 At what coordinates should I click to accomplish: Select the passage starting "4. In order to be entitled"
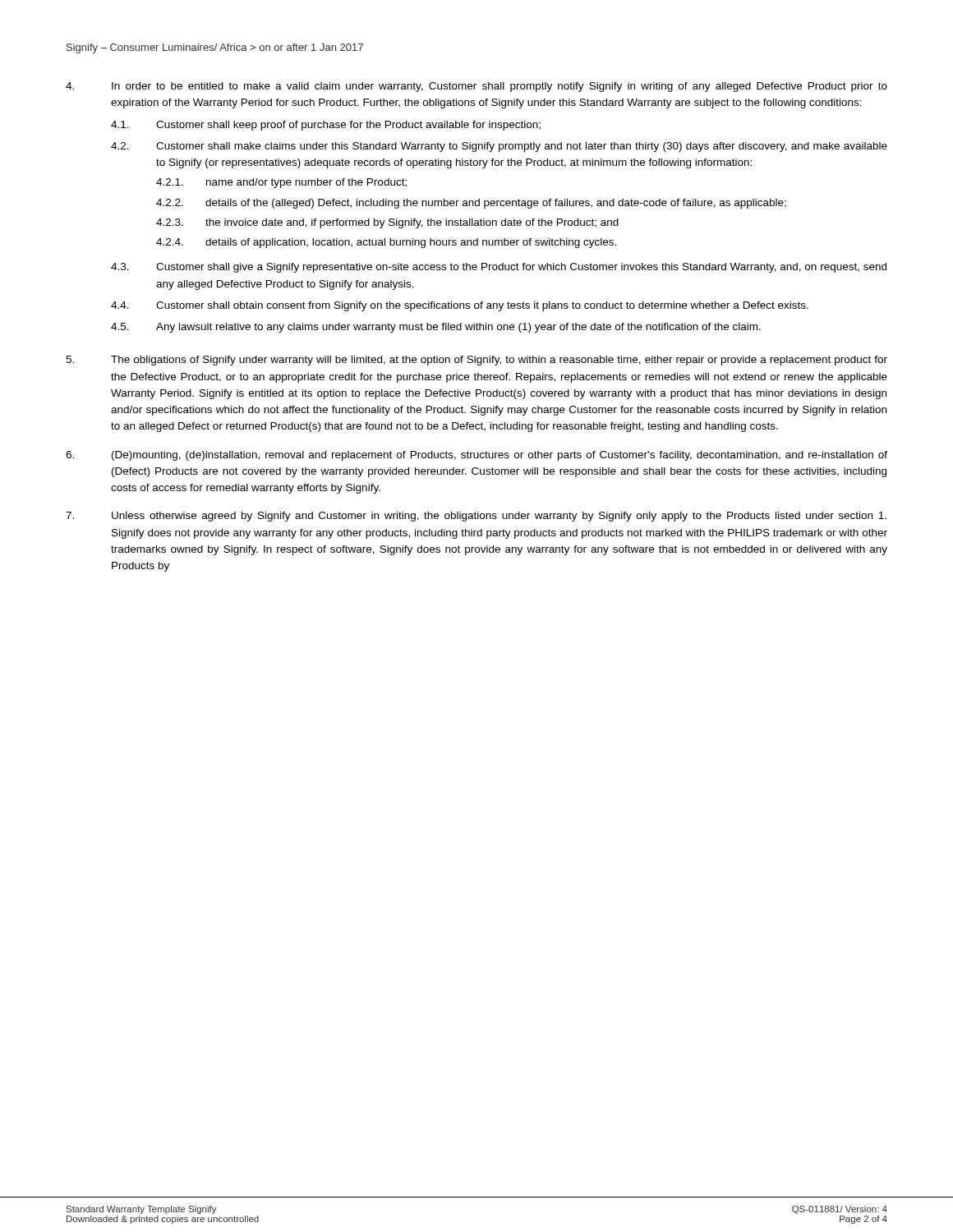pos(476,209)
